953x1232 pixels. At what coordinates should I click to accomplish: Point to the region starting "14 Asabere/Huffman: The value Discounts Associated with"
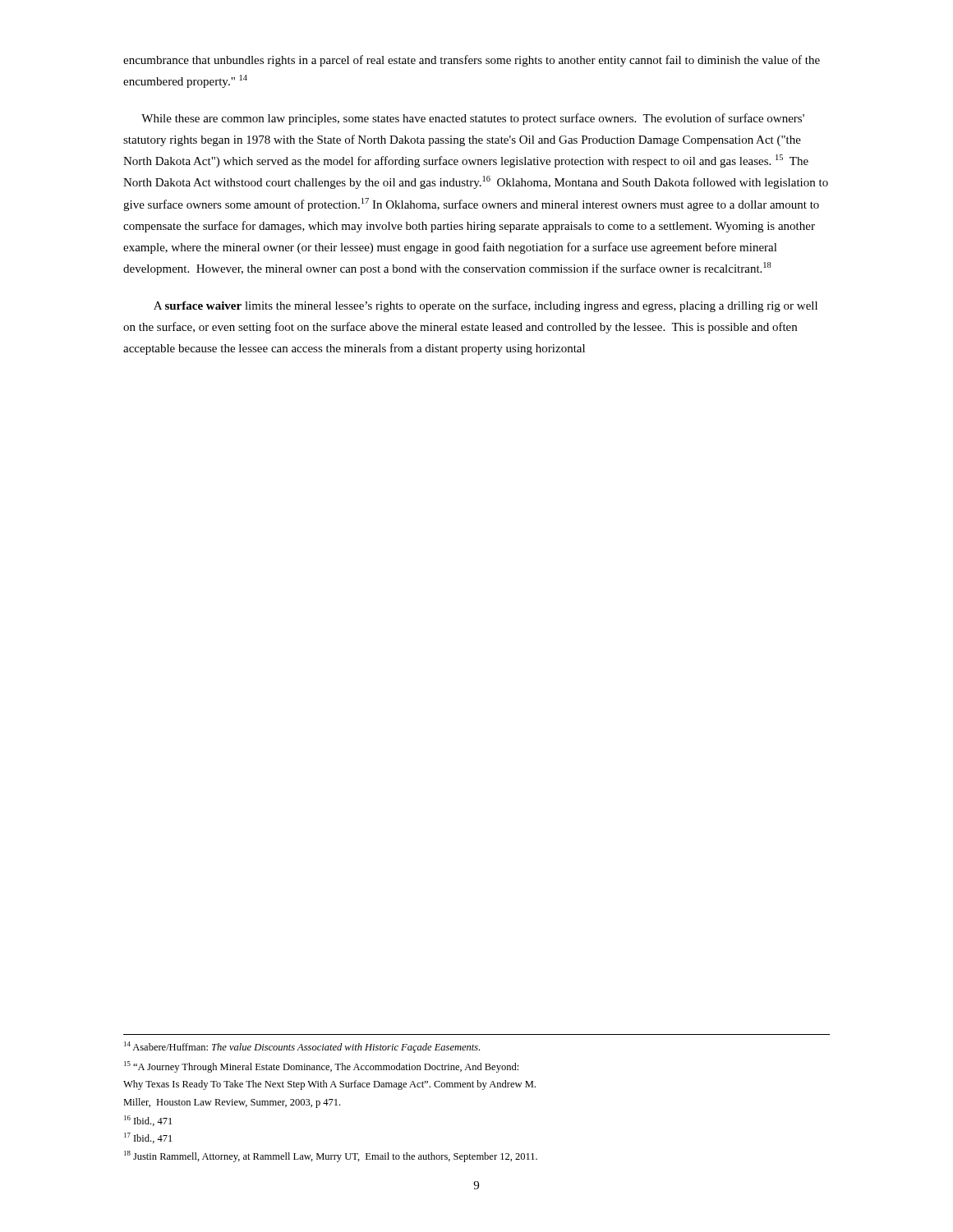tap(302, 1047)
